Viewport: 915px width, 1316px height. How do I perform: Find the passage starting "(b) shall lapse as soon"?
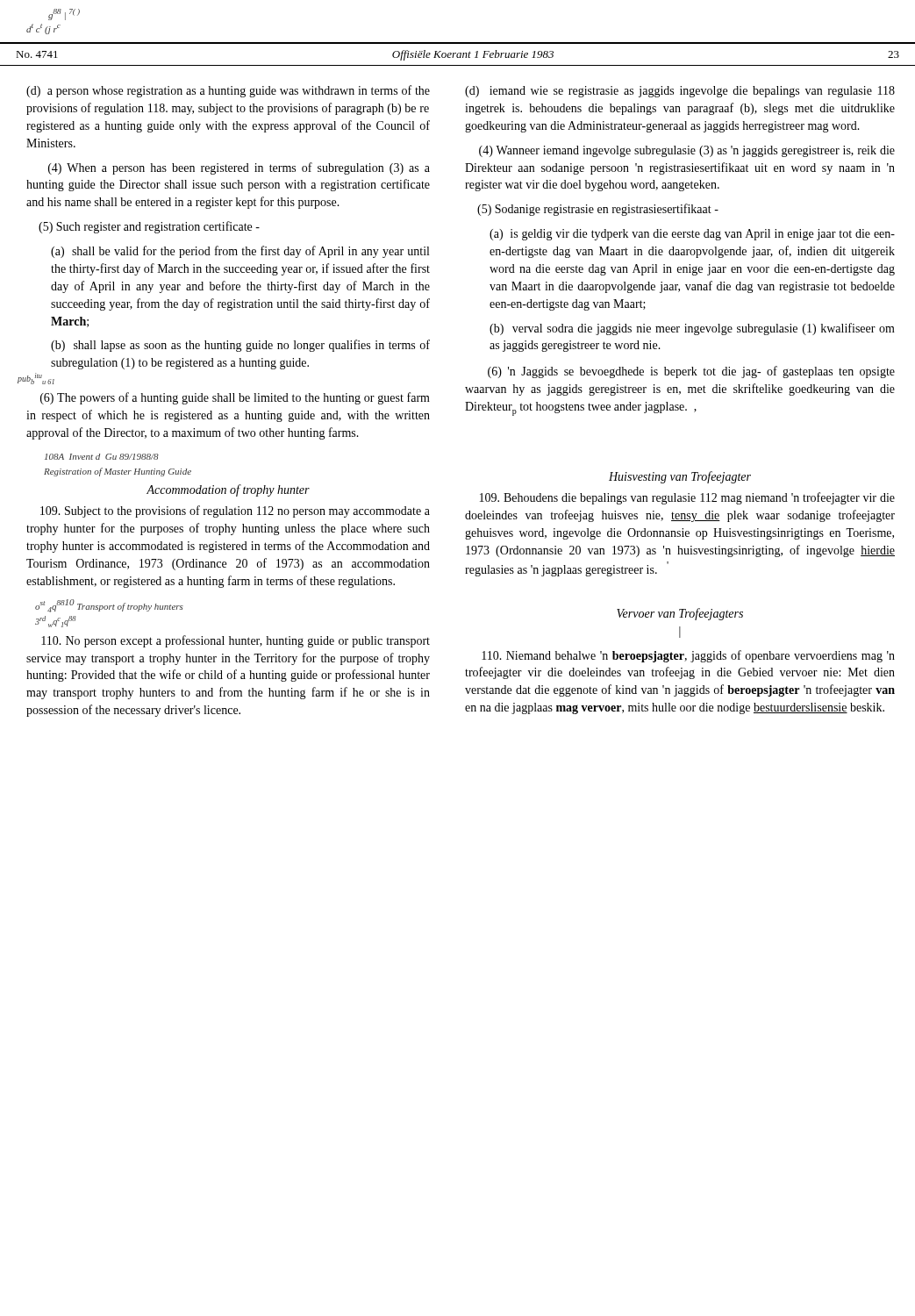[240, 355]
